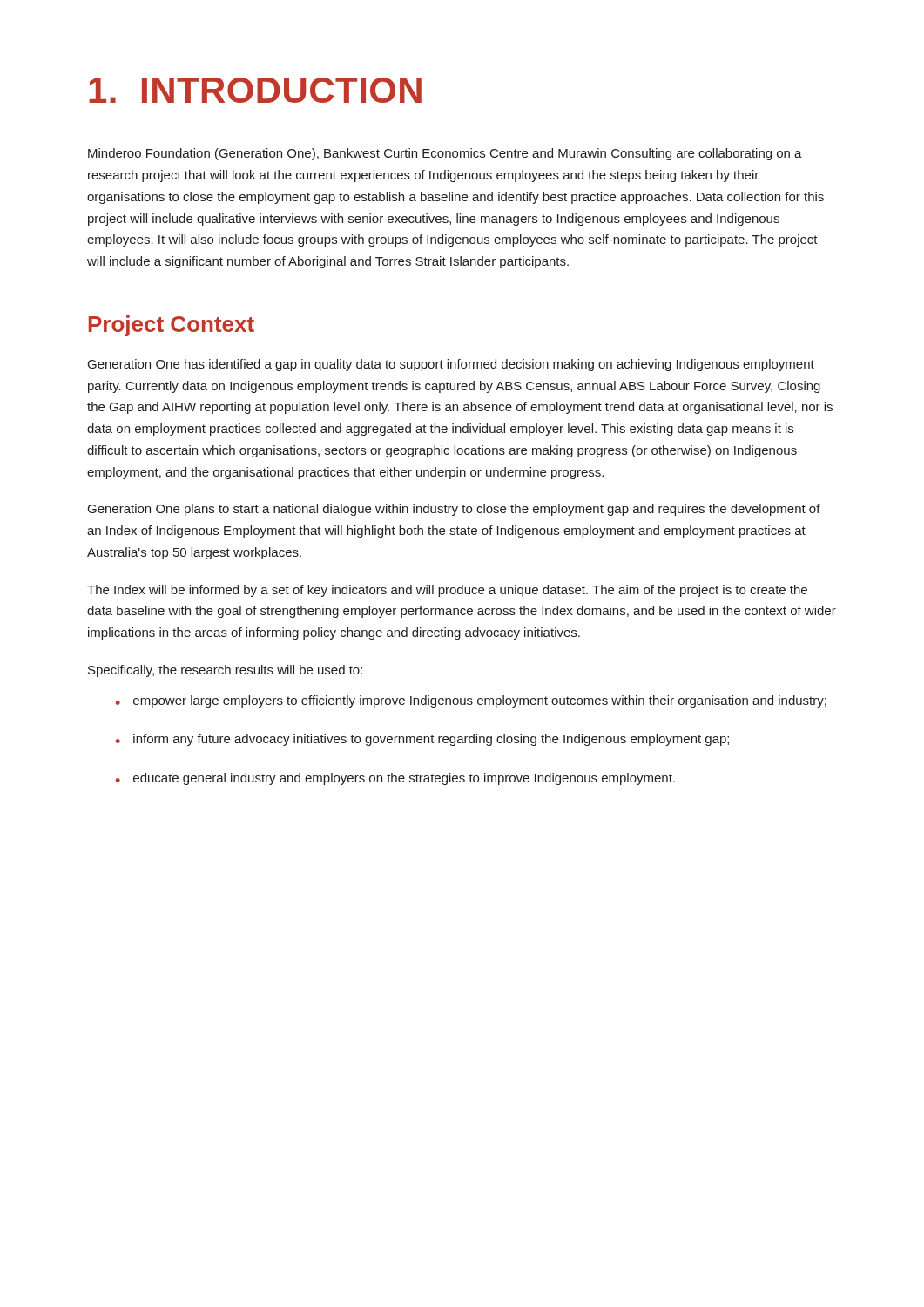Find the block starting "Generation One has identified a gap in quality"
The width and height of the screenshot is (924, 1307).
[x=460, y=418]
